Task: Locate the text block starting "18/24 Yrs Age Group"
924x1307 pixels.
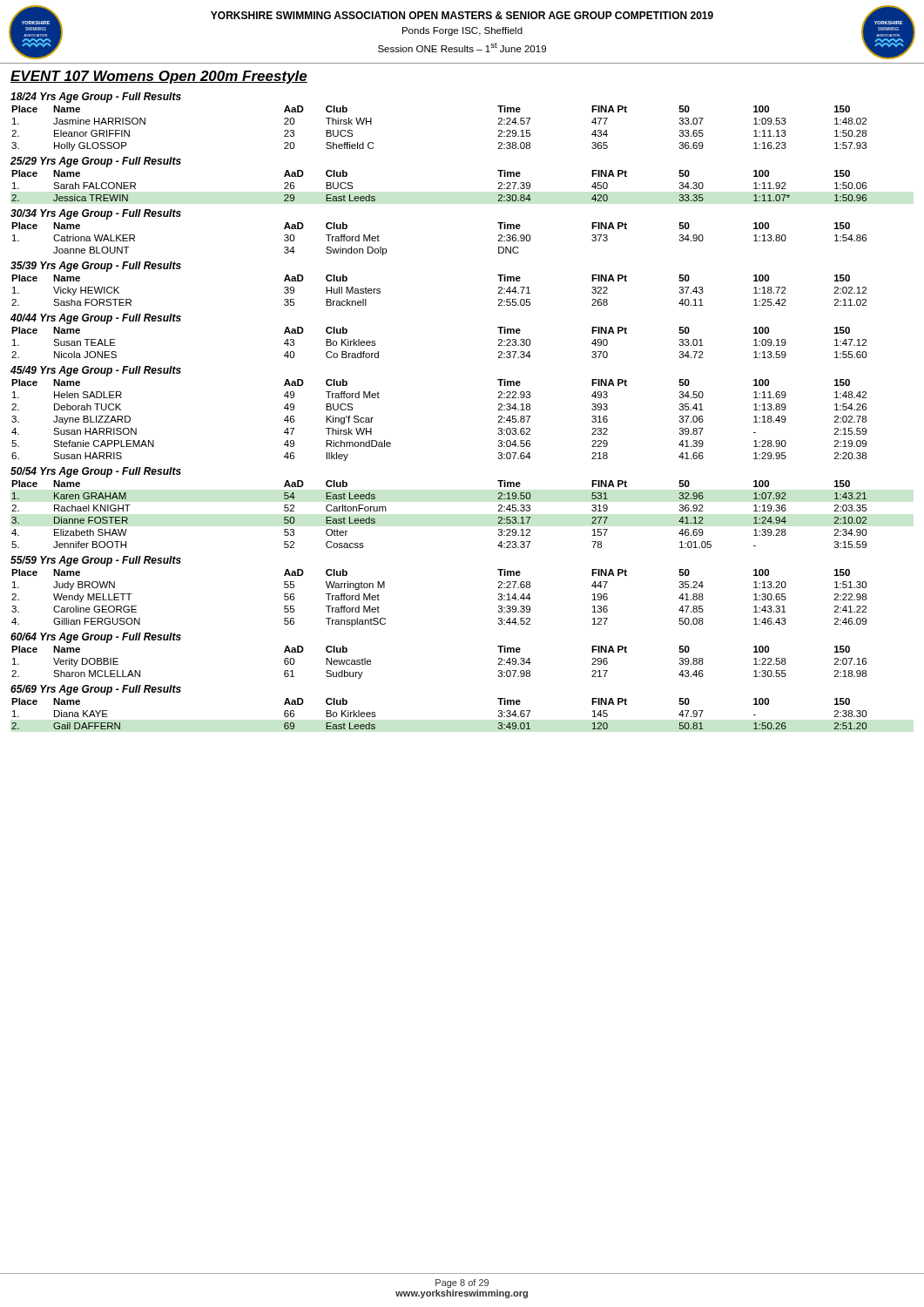Action: (x=96, y=97)
